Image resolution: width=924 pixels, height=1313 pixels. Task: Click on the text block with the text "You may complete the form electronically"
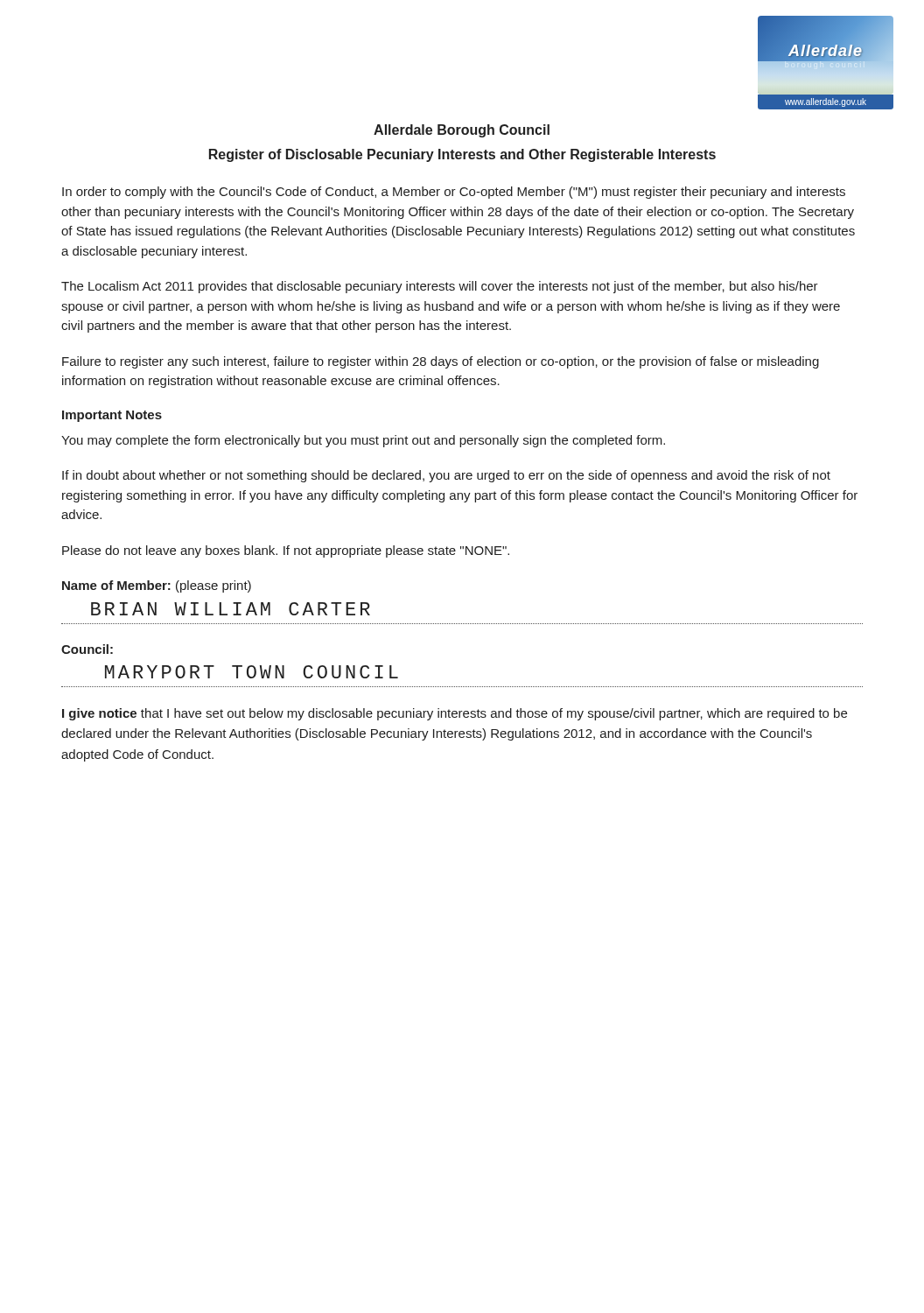coord(364,439)
